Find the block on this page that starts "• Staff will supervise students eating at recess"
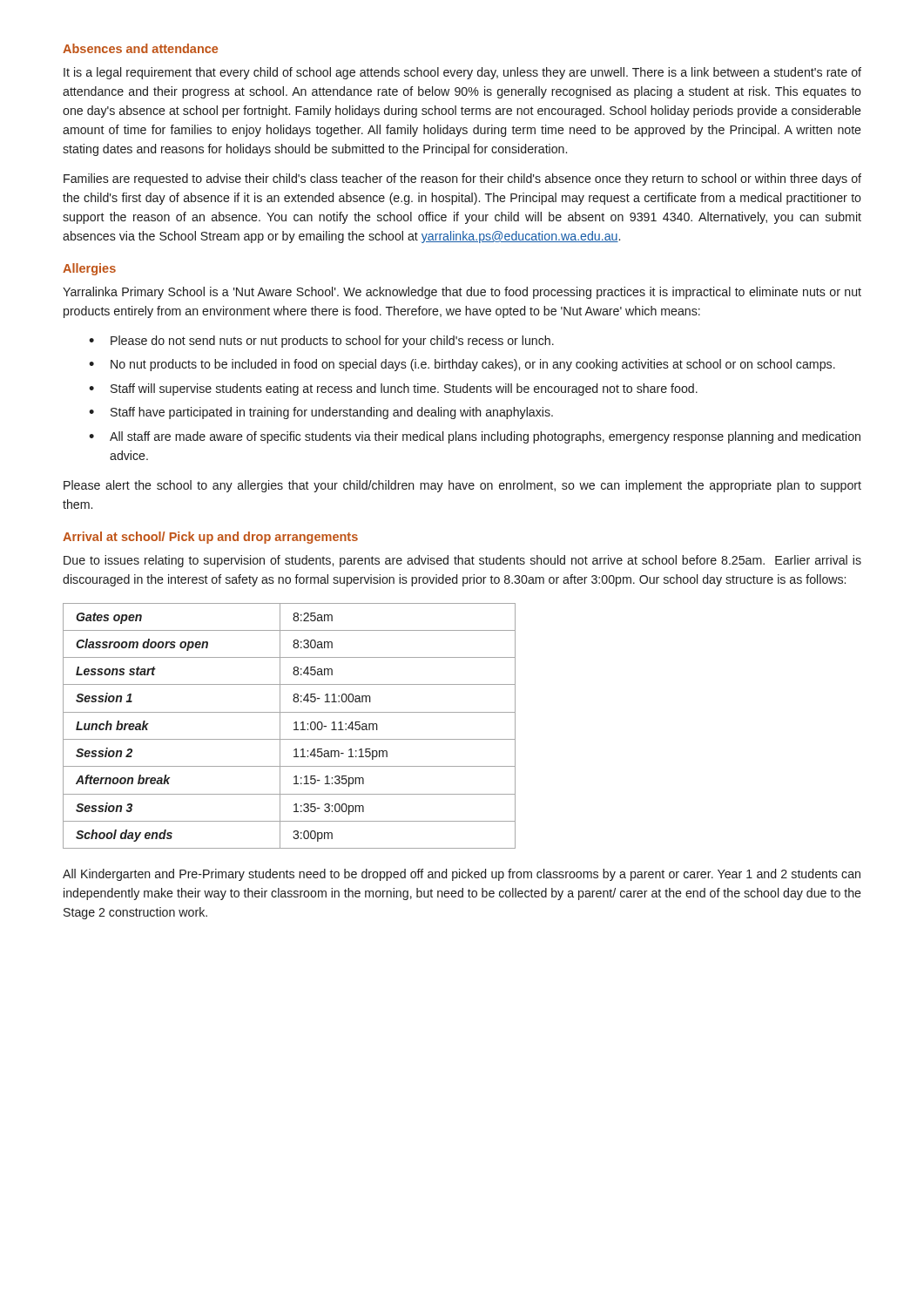The width and height of the screenshot is (924, 1307). [475, 389]
